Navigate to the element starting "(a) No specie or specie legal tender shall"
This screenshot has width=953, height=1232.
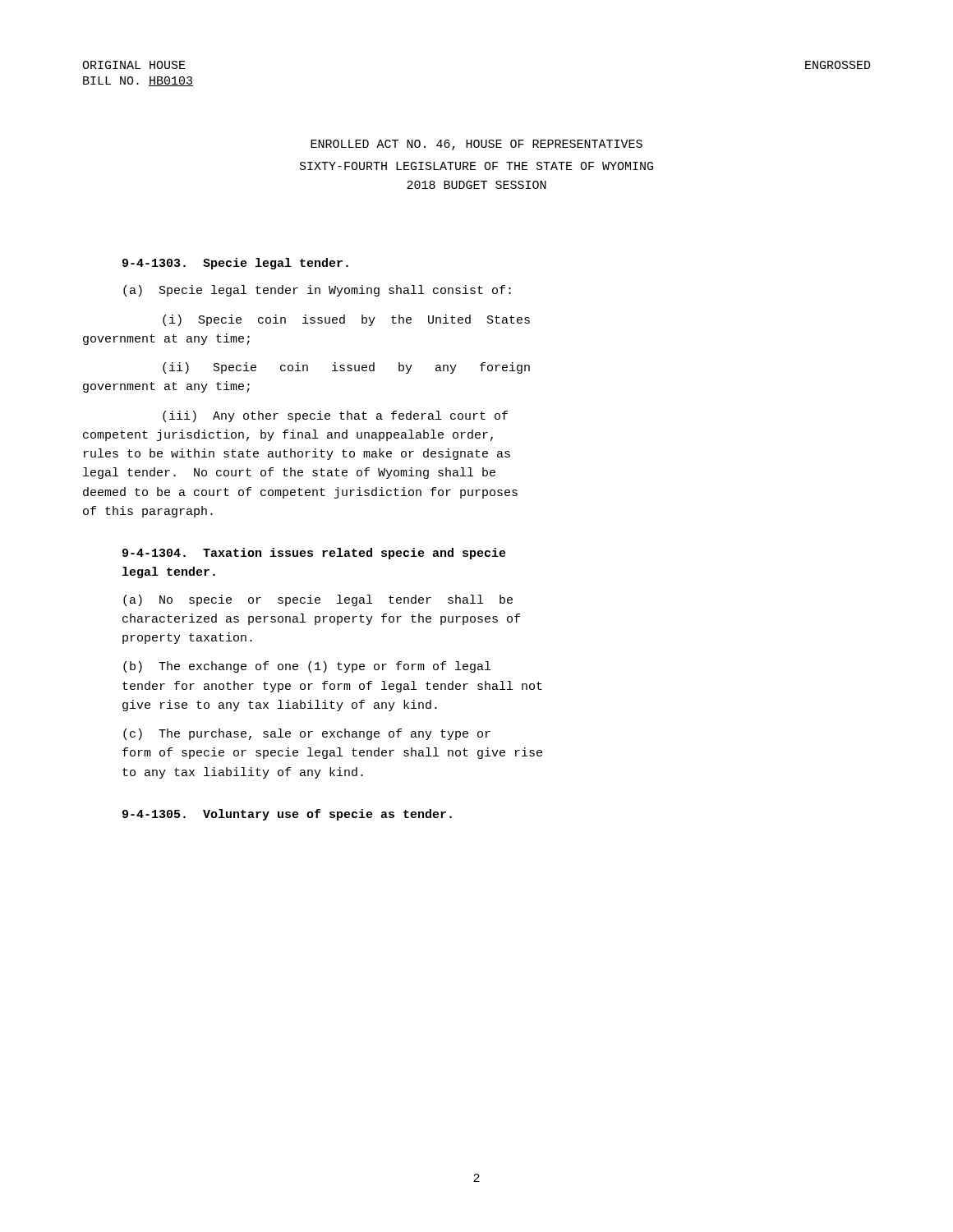(x=321, y=620)
